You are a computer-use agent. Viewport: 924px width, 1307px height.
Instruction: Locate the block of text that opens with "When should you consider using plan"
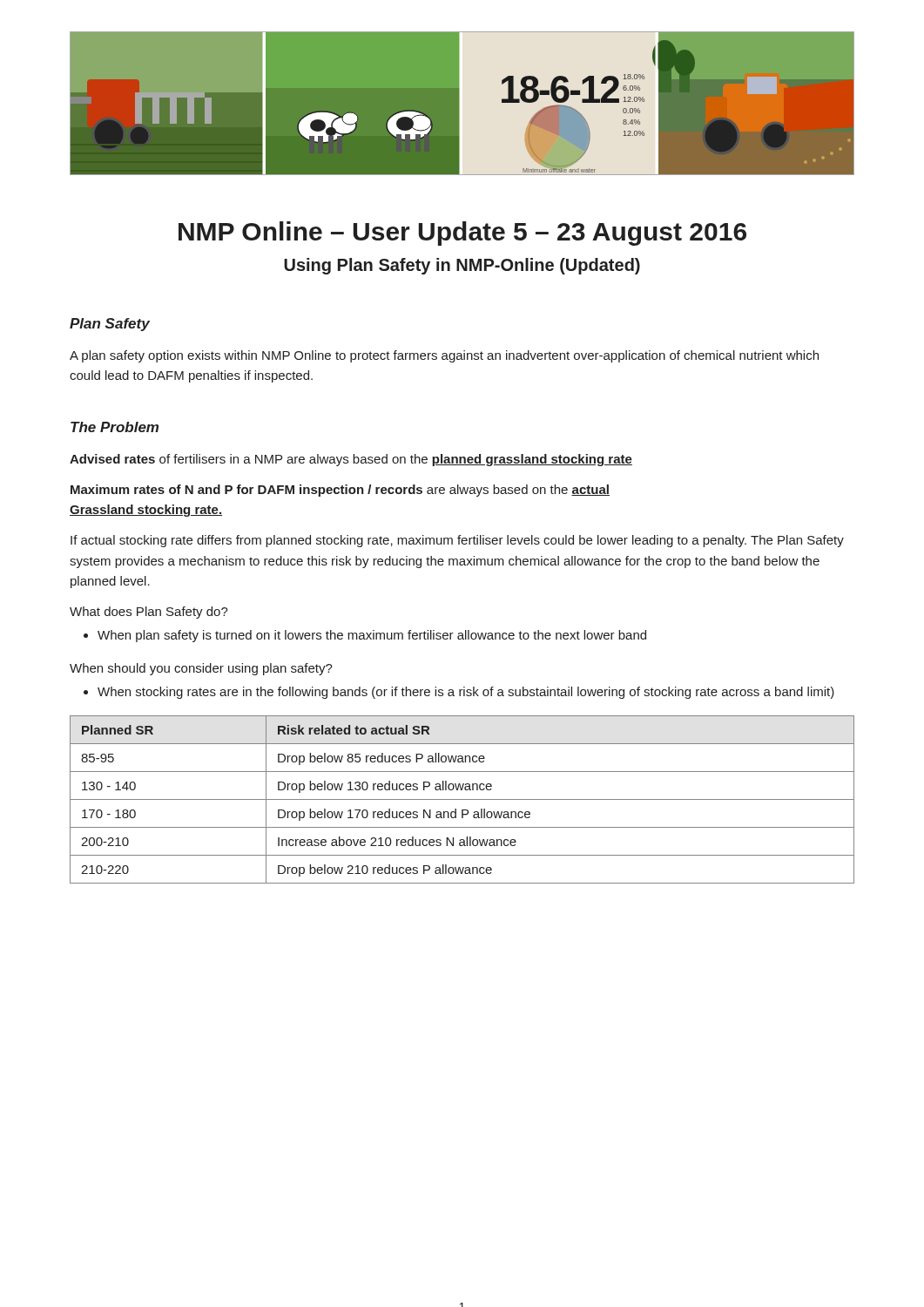(x=201, y=667)
